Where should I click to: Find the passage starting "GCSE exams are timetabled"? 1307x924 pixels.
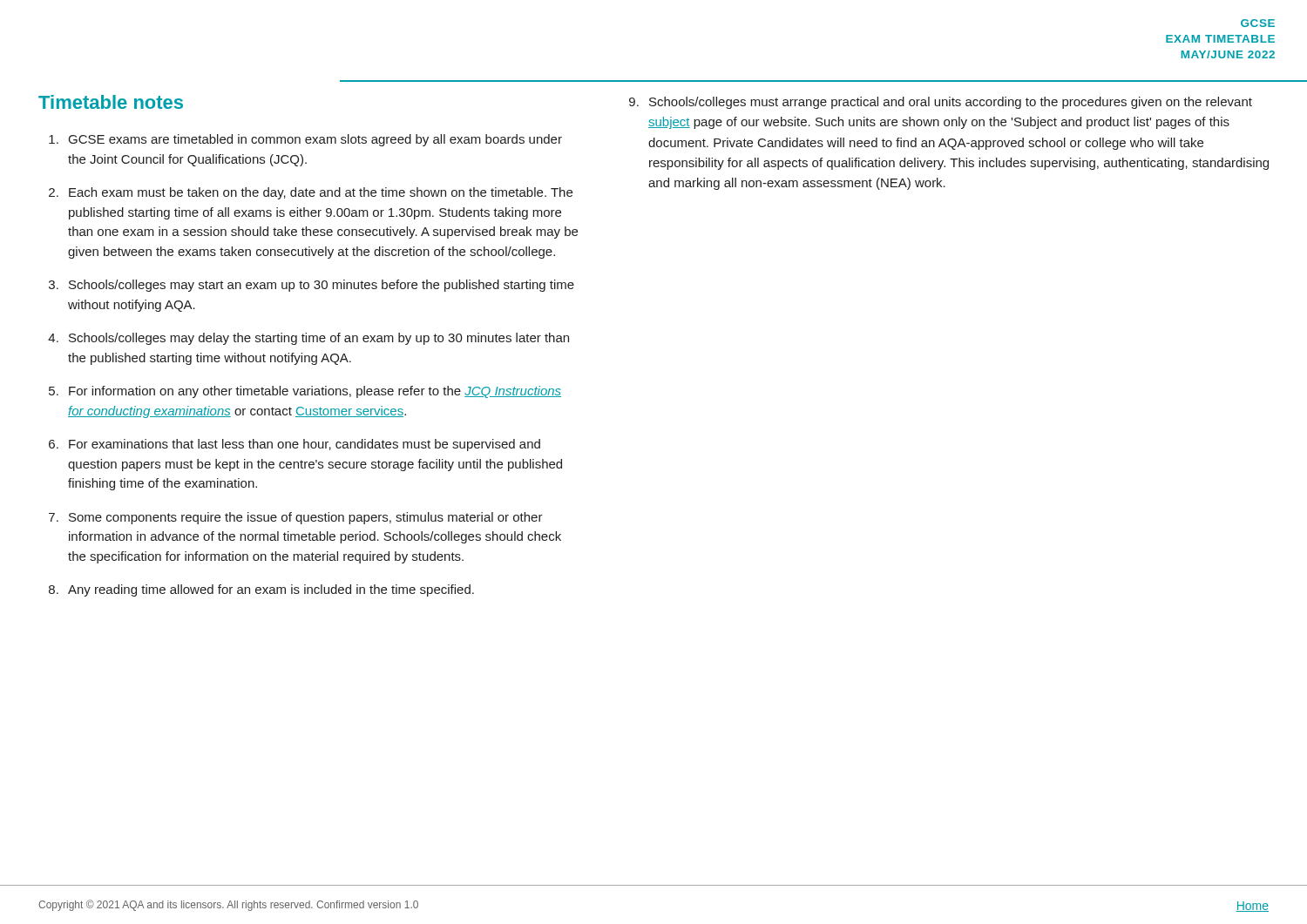coord(315,149)
